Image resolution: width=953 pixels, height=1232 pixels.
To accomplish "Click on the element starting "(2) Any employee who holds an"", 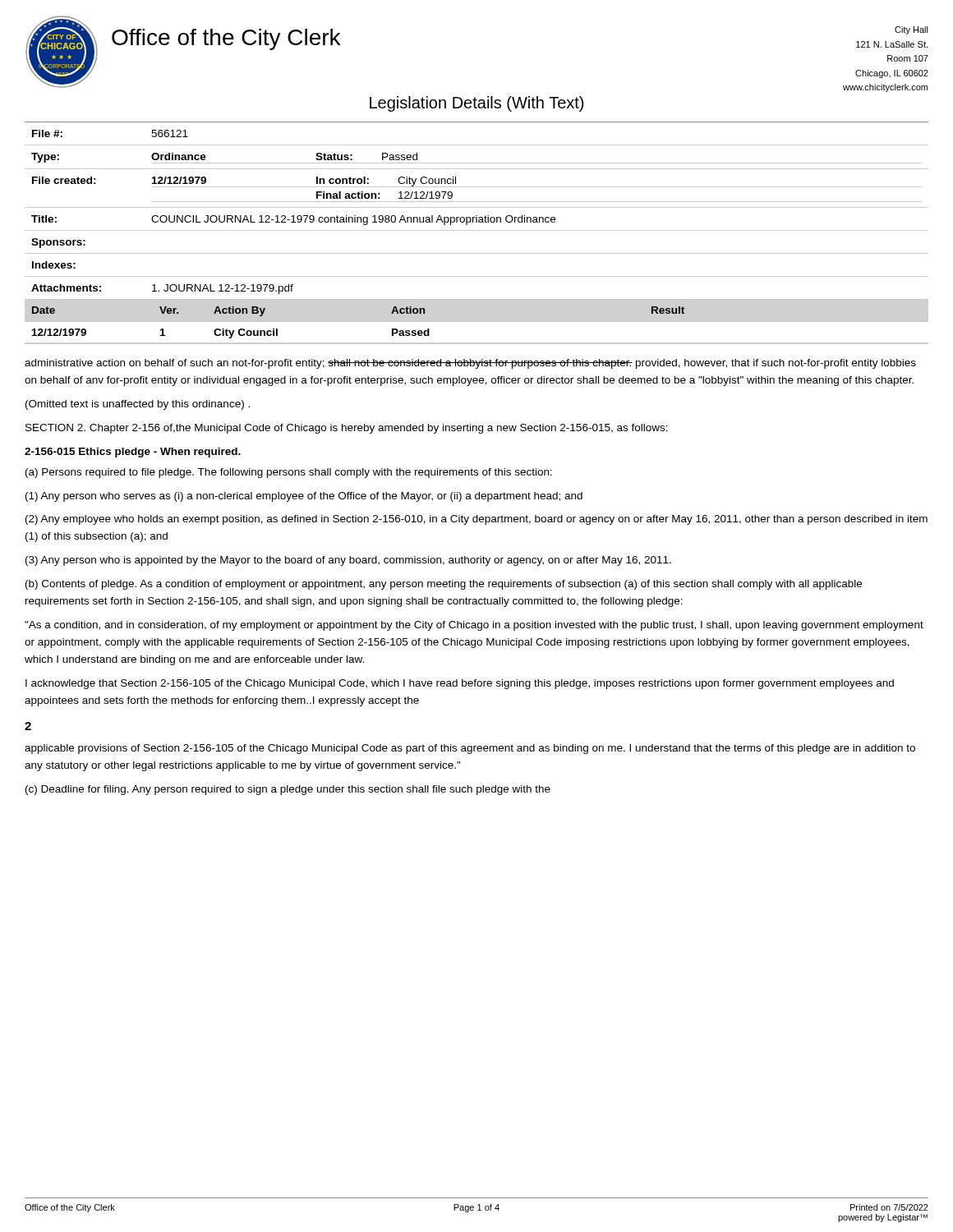I will click(476, 528).
